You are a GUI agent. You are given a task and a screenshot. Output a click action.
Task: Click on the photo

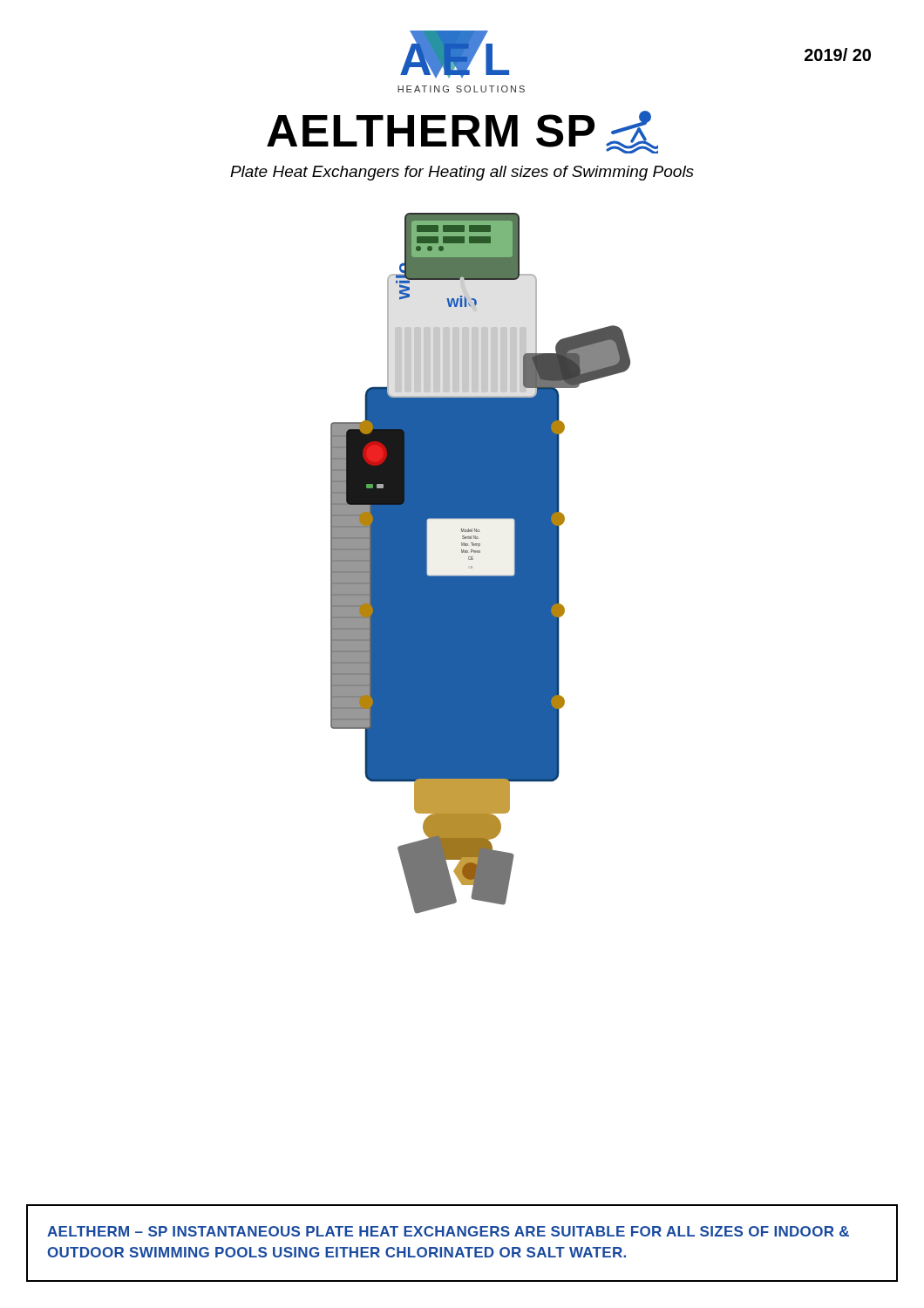pyautogui.click(x=462, y=558)
